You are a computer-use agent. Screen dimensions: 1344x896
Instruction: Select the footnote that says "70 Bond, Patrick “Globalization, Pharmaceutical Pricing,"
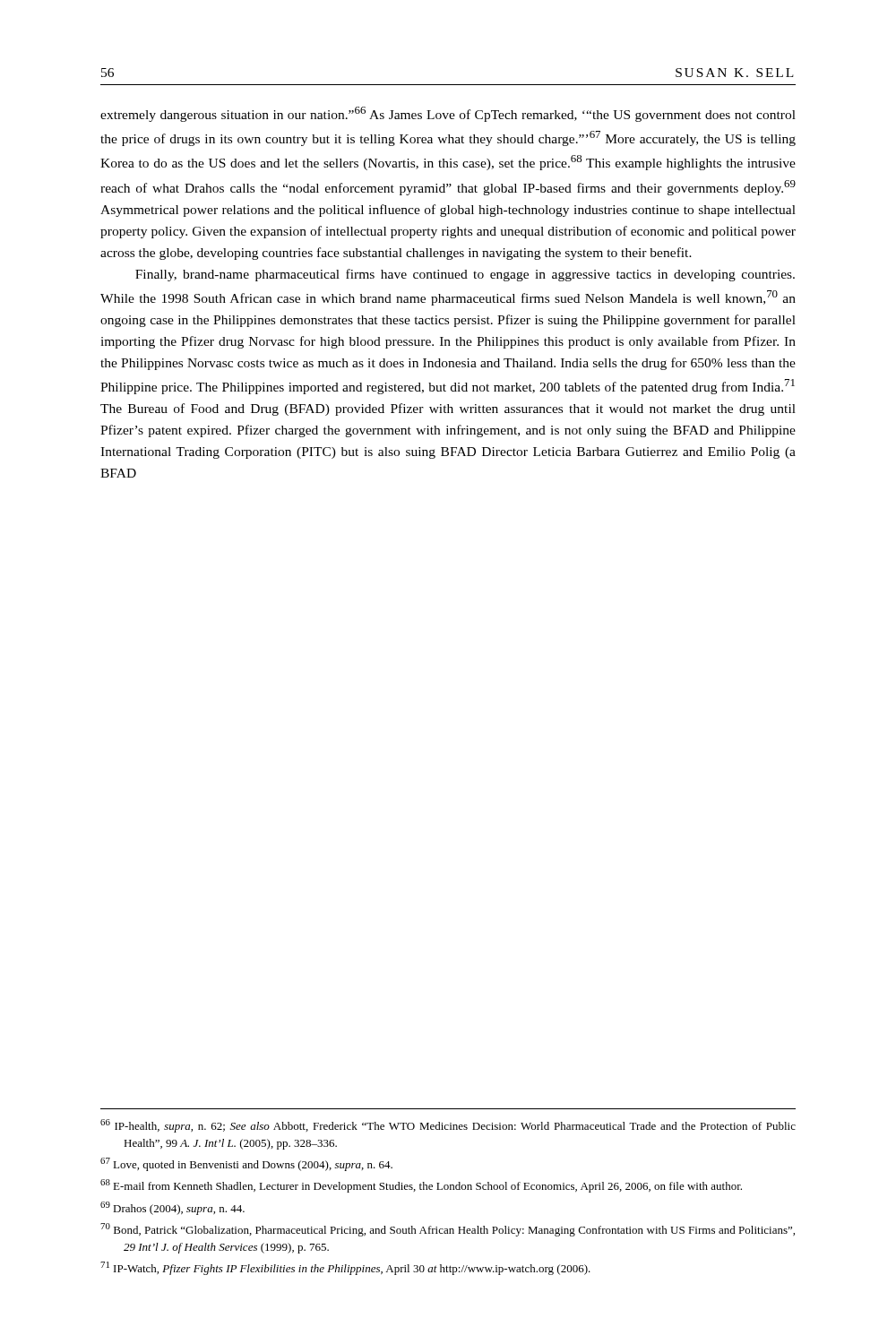(x=448, y=1237)
